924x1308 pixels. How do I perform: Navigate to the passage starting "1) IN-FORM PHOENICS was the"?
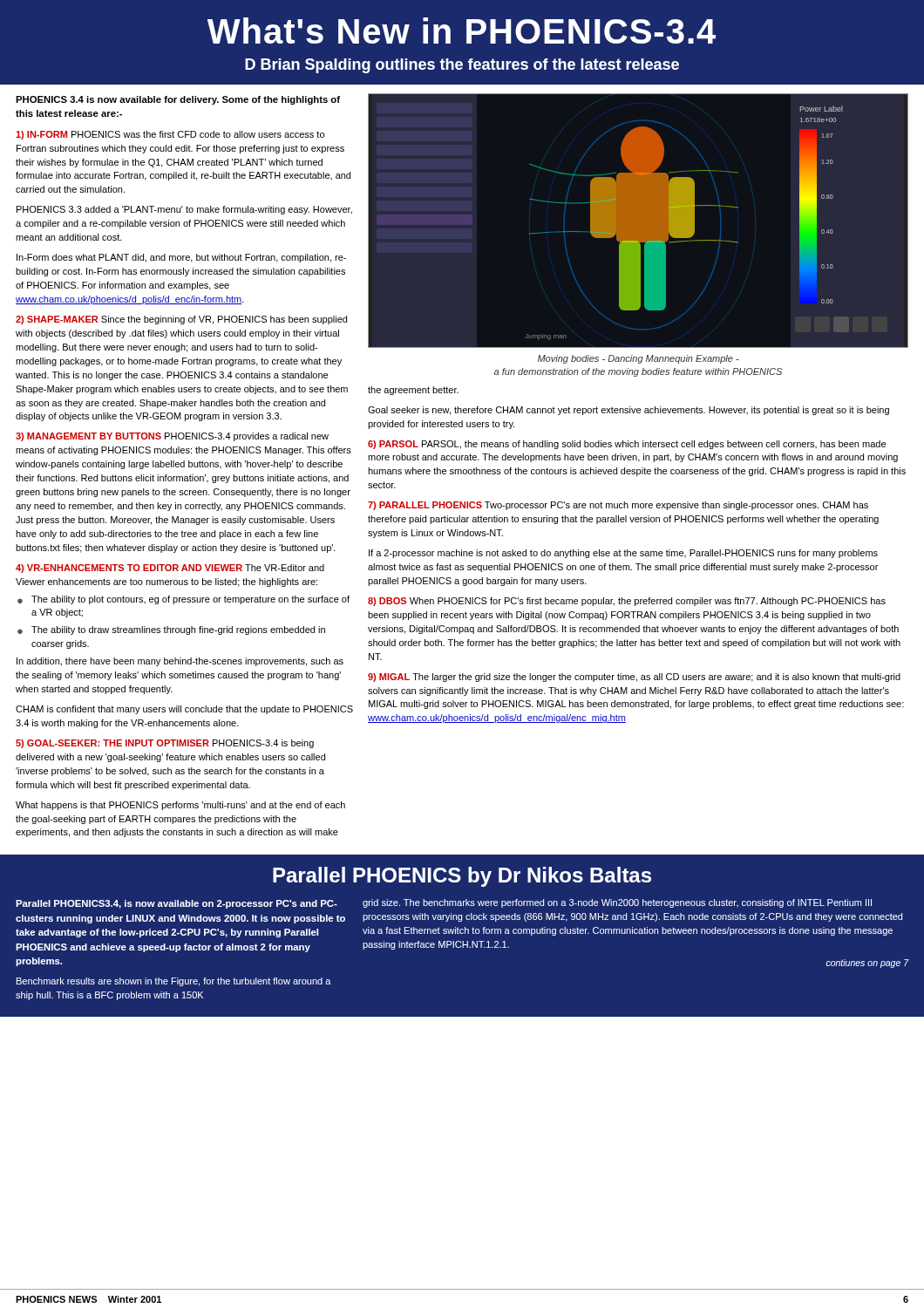pyautogui.click(x=184, y=162)
